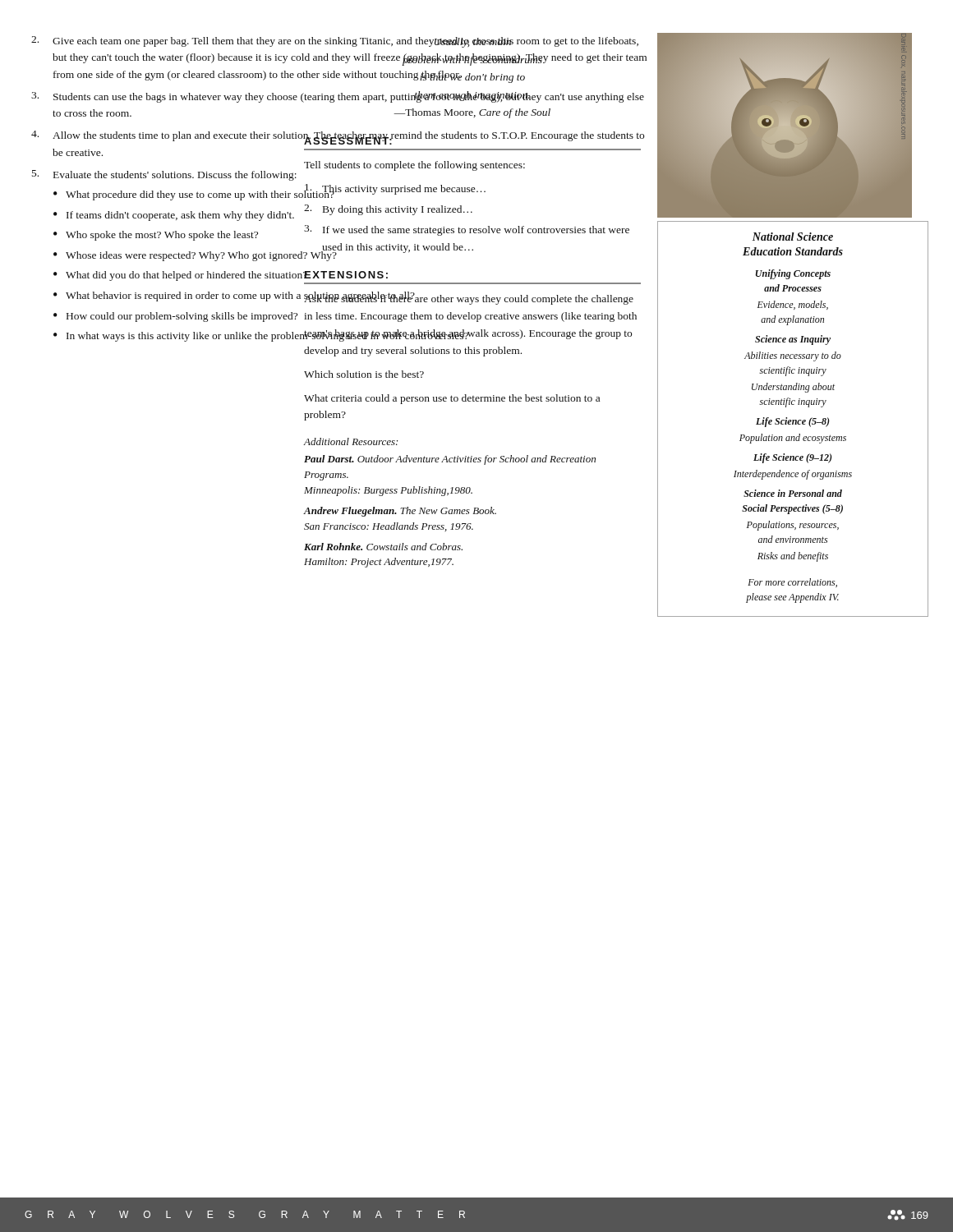This screenshot has height=1232, width=953.
Task: Select the text block with the text "Ask the students if there are other"
Action: click(x=471, y=324)
